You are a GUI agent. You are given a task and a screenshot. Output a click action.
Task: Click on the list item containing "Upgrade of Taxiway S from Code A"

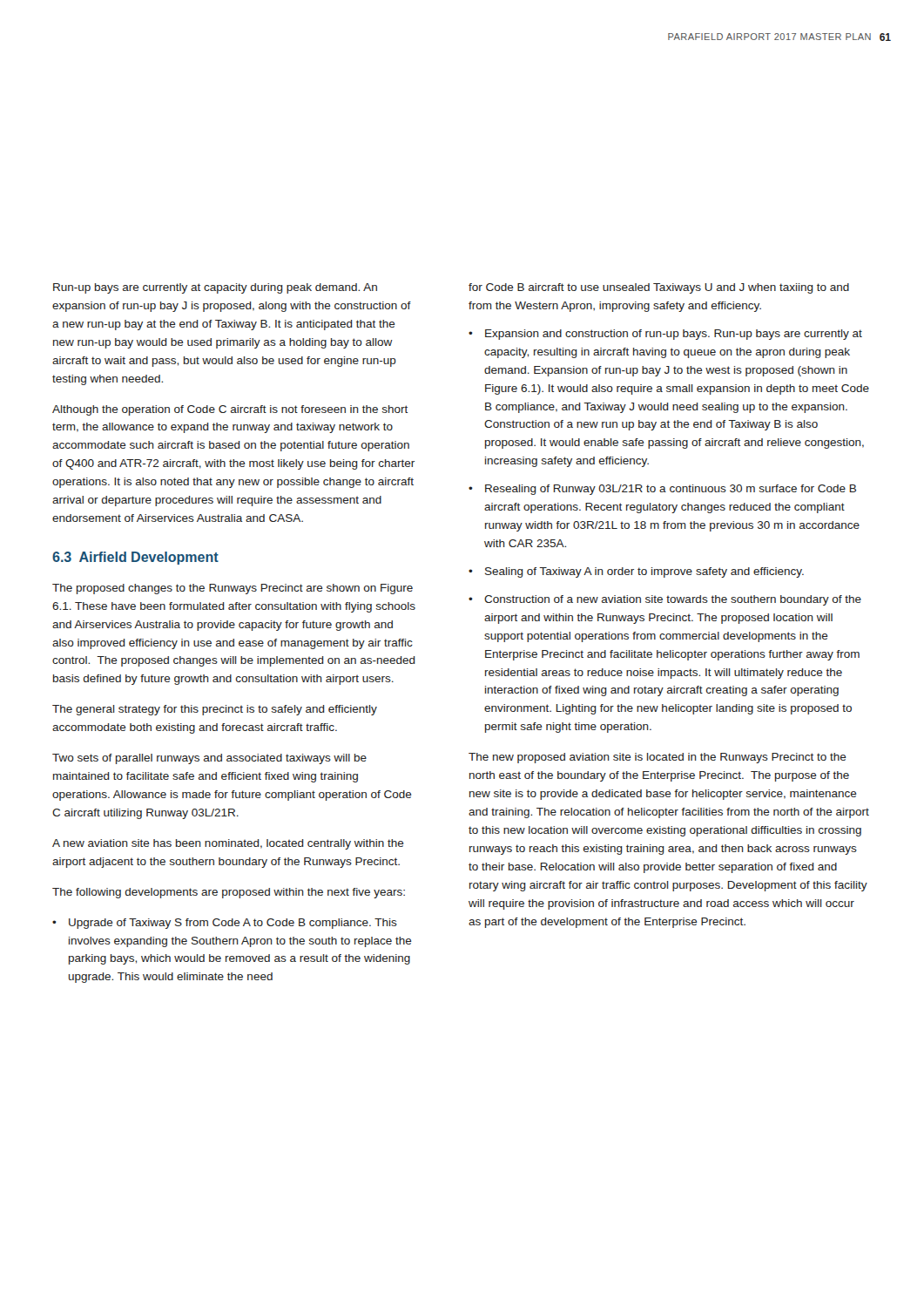click(235, 950)
